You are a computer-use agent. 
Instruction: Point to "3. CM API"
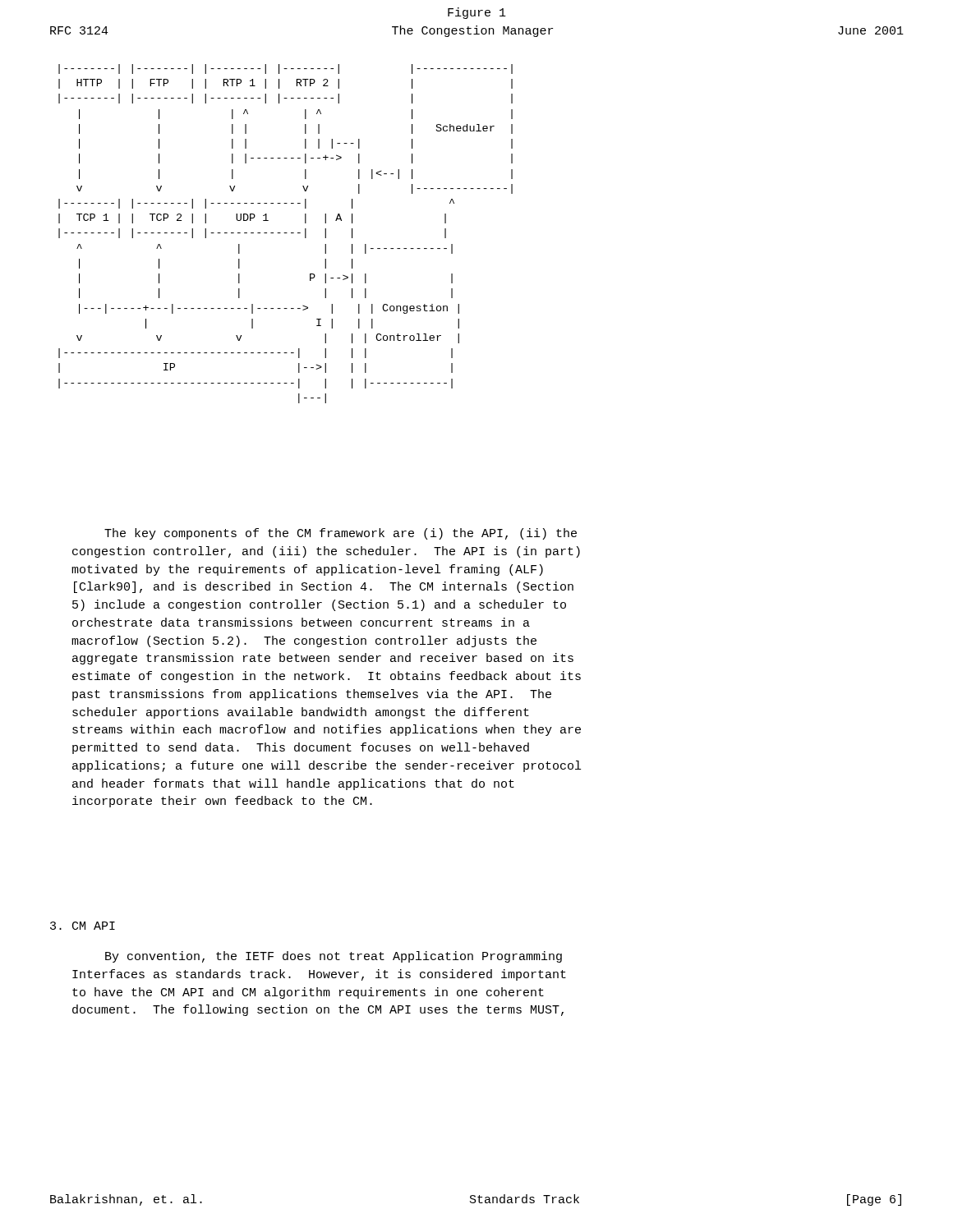[83, 927]
